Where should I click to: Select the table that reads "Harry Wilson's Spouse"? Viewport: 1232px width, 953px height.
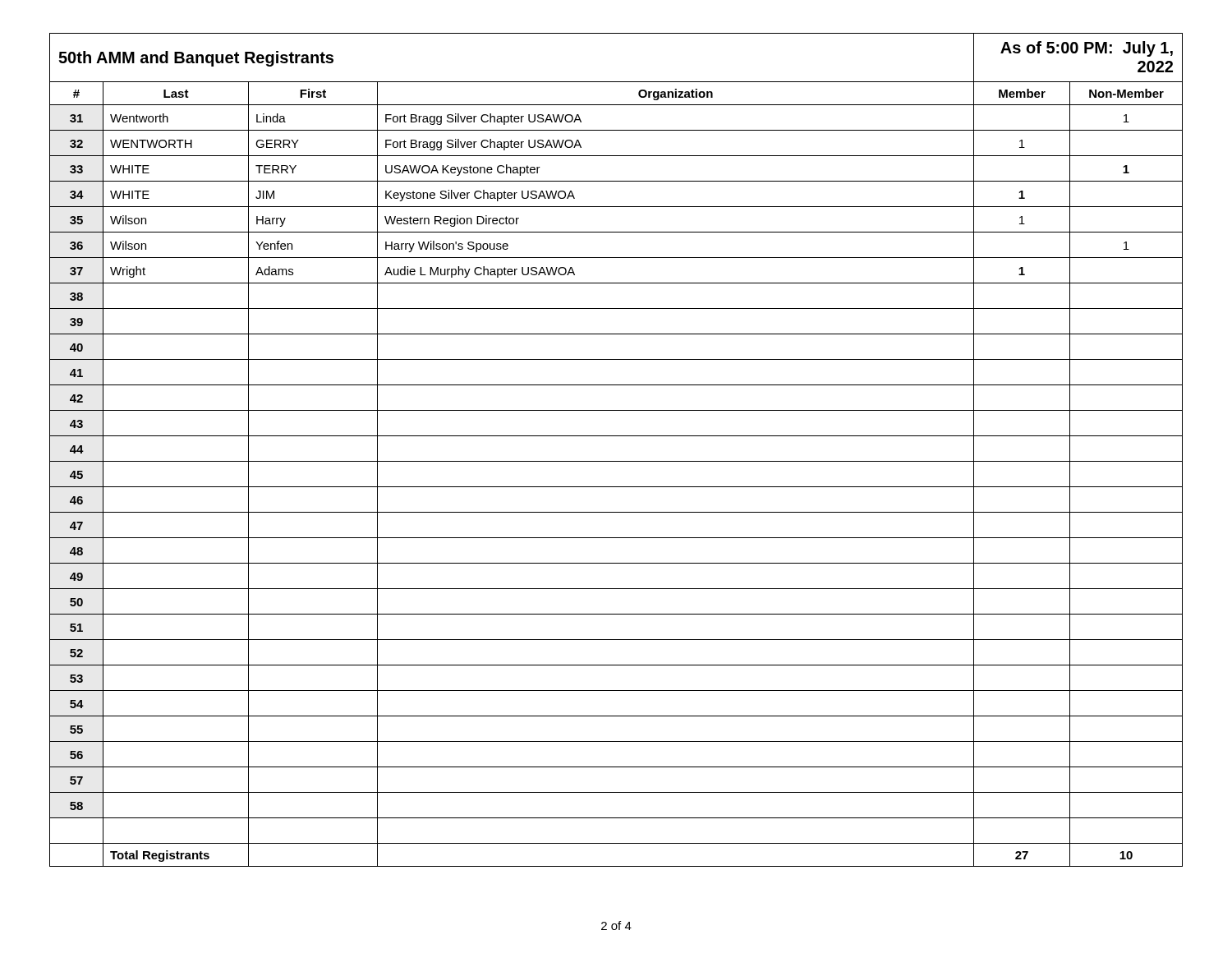[x=616, y=450]
